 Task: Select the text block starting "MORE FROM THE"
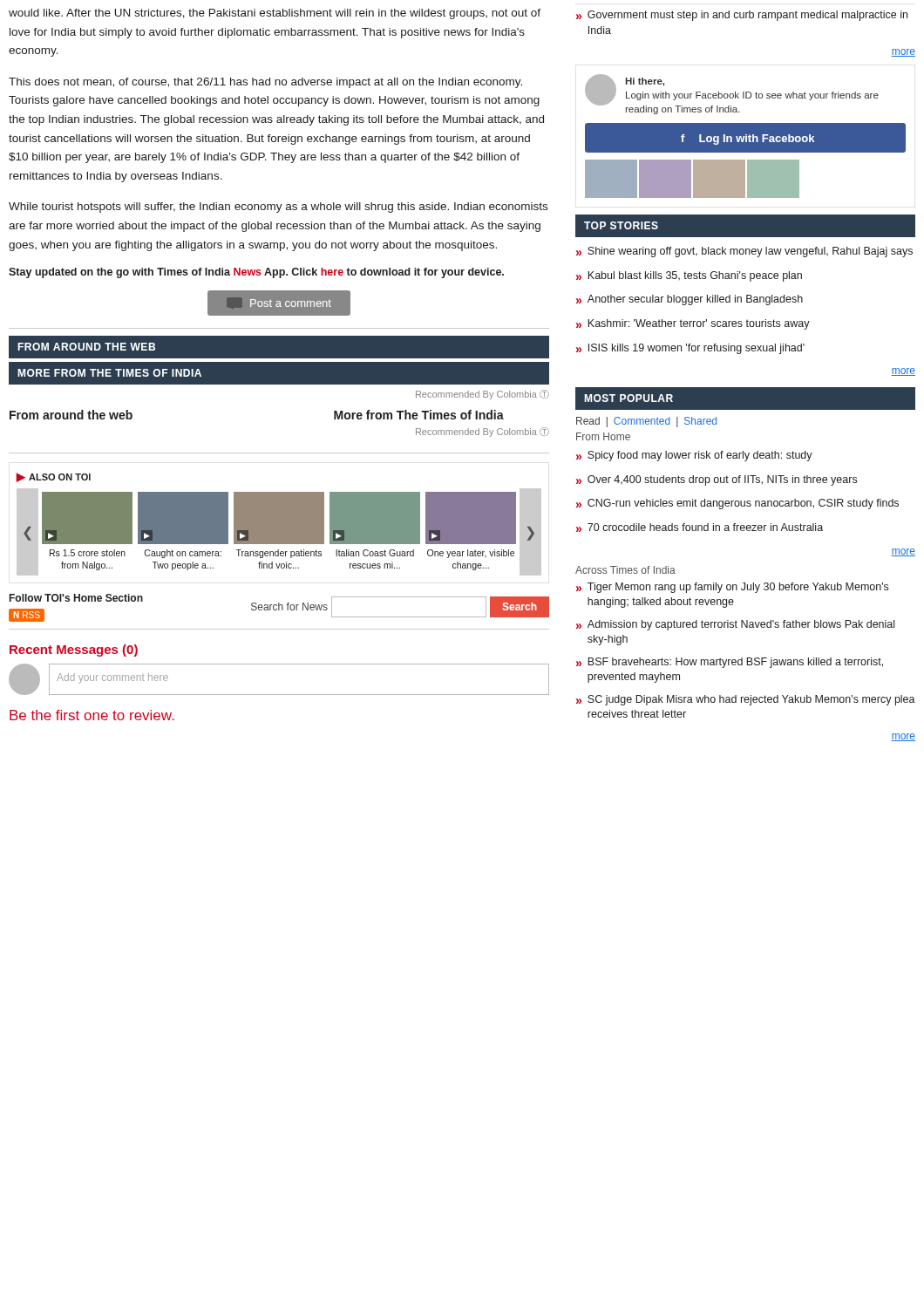tap(110, 373)
